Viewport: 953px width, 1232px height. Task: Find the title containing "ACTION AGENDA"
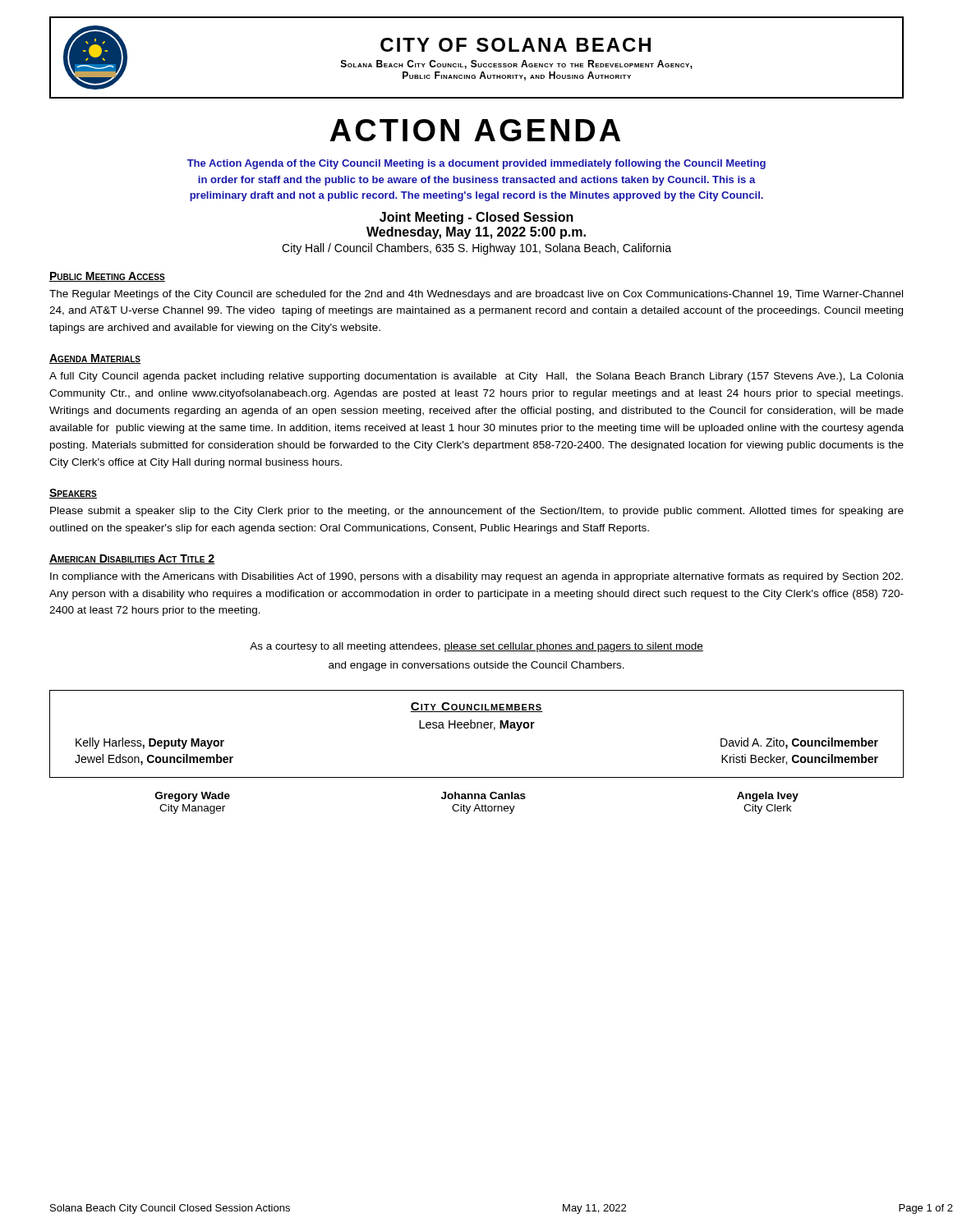(x=476, y=131)
